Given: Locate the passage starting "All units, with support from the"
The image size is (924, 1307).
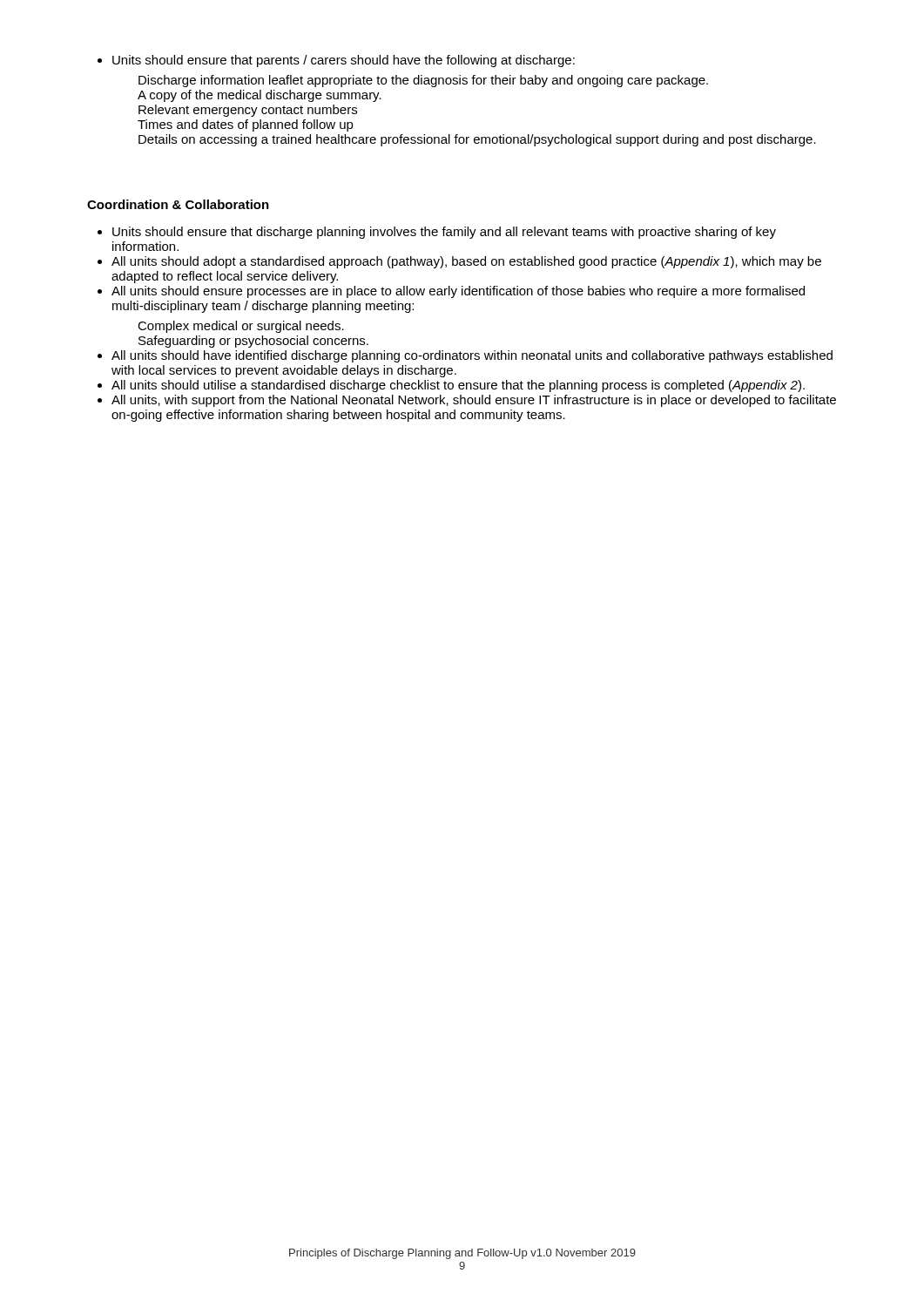Looking at the screenshot, I should coord(474,407).
